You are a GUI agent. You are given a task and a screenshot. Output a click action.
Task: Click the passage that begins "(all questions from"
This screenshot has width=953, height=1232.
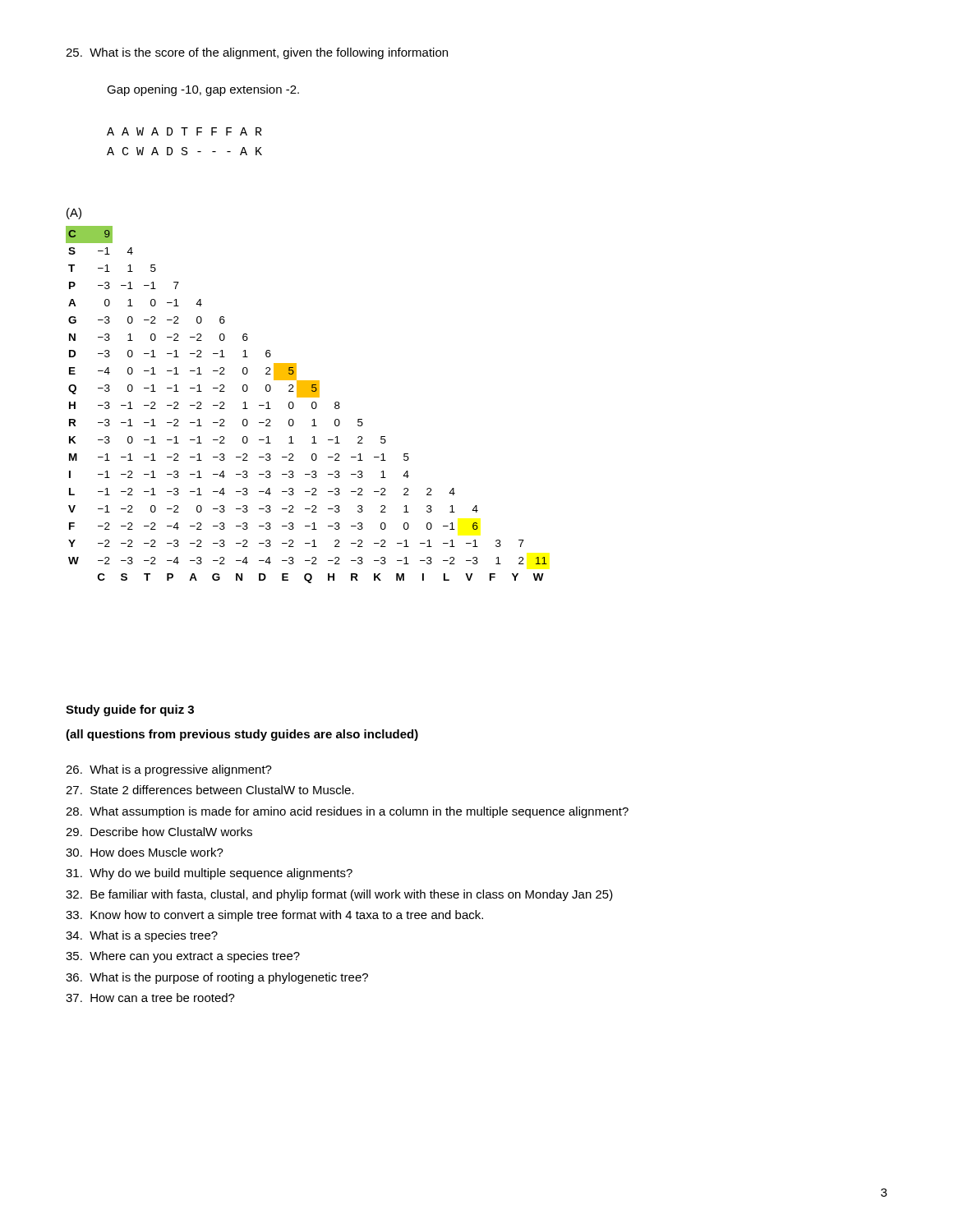(242, 734)
